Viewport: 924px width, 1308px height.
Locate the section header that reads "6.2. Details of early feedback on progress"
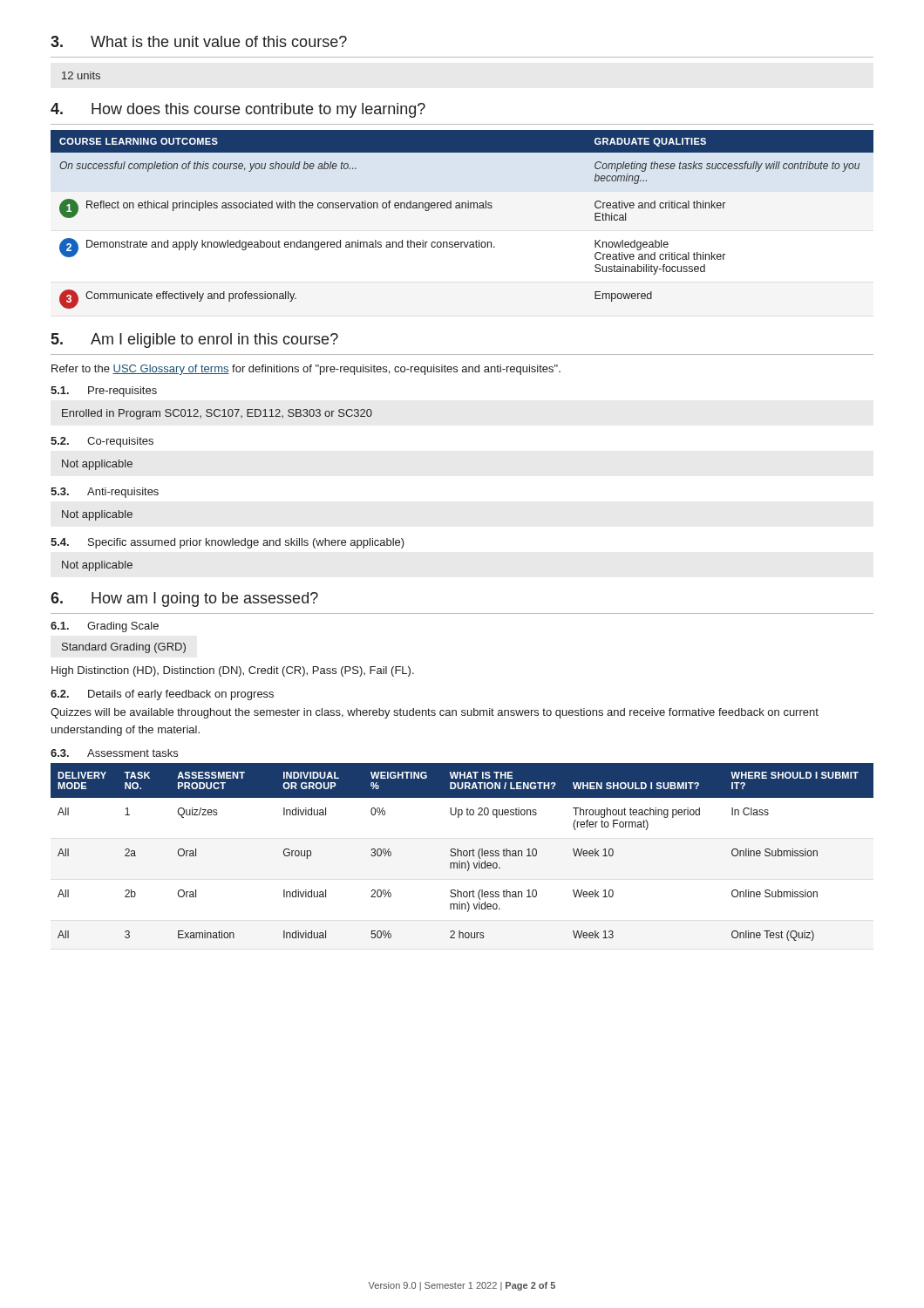[162, 694]
